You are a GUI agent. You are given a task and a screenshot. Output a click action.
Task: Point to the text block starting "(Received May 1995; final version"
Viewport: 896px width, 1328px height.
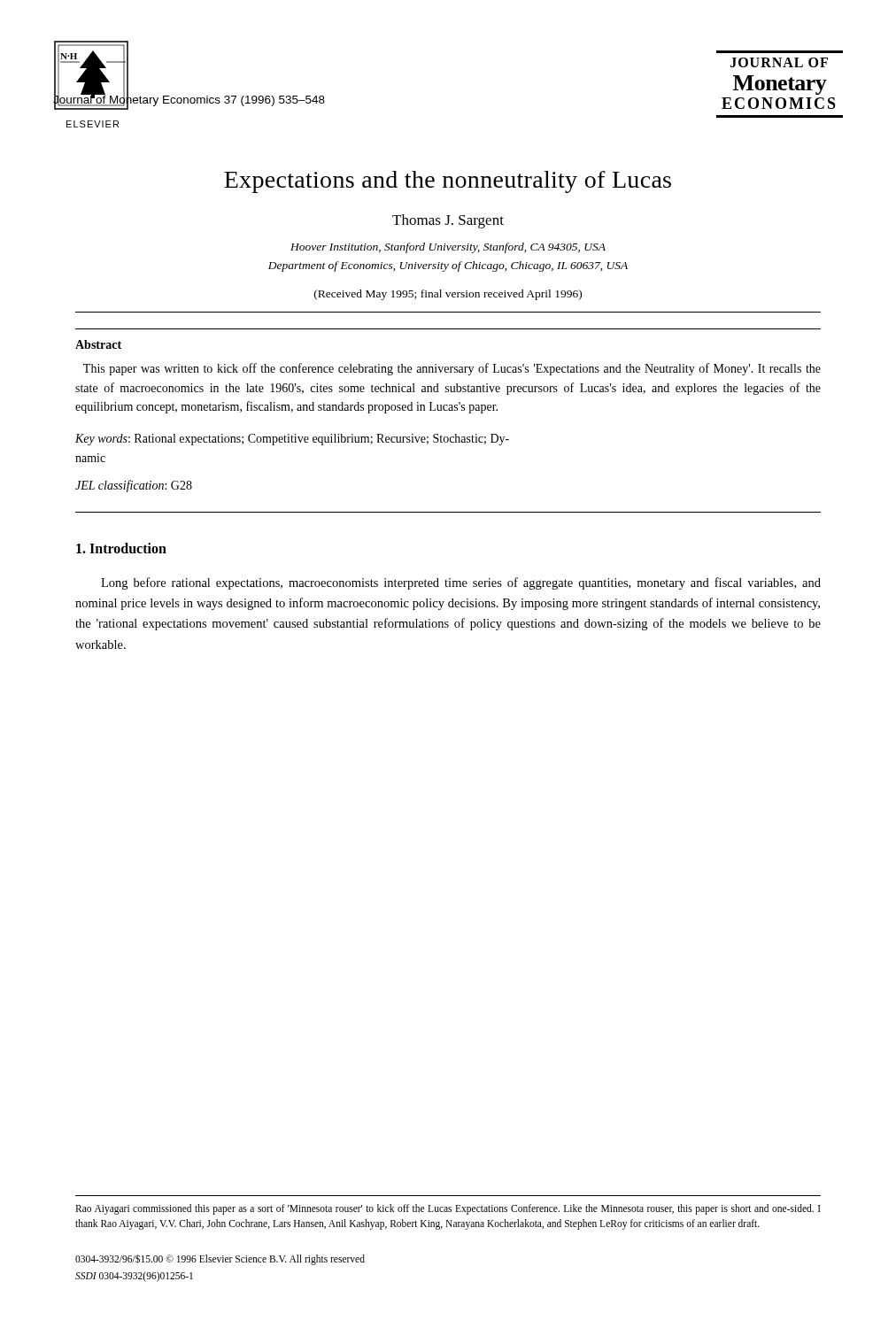pos(448,293)
